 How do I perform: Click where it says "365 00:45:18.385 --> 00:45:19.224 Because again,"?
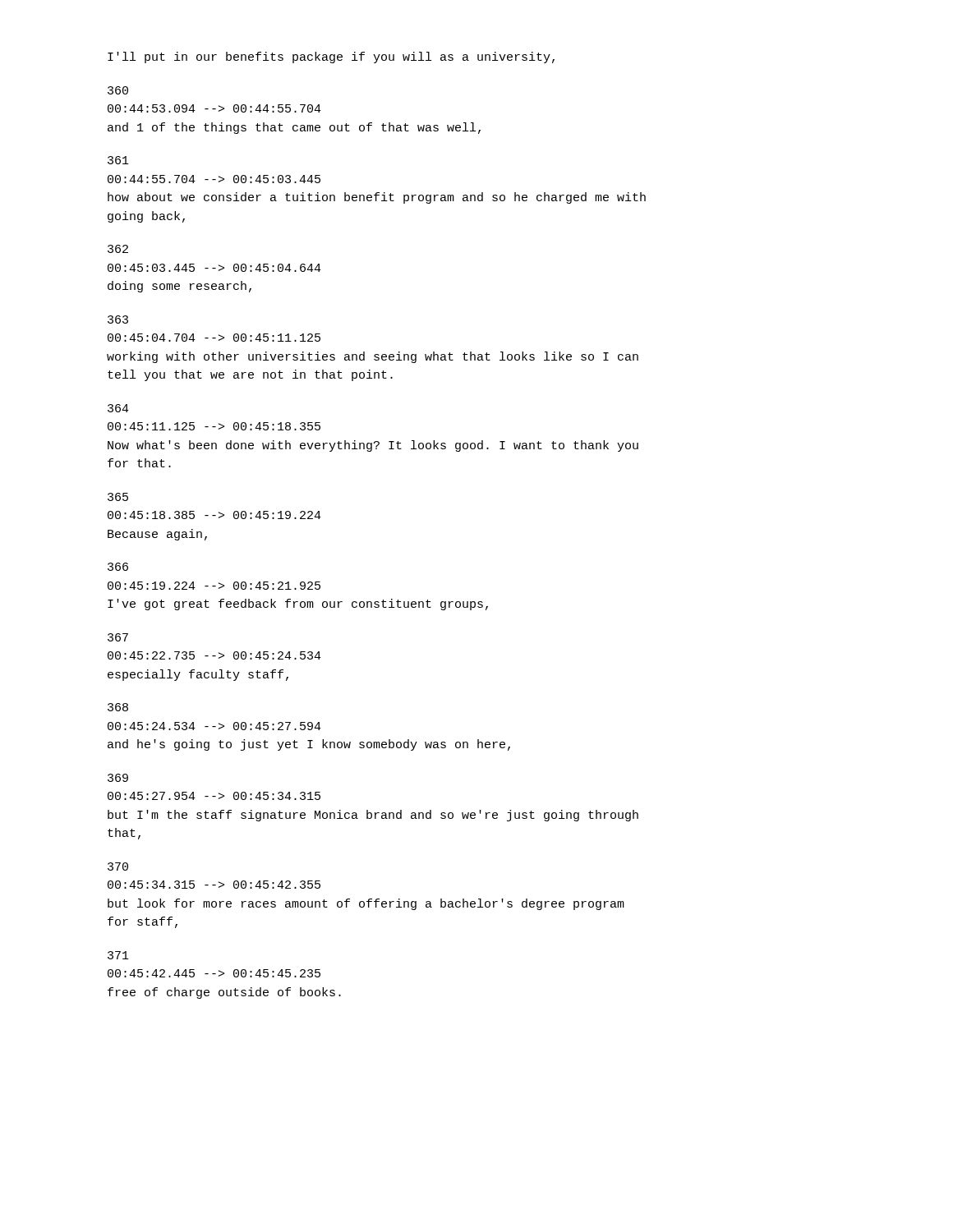(x=118, y=497)
